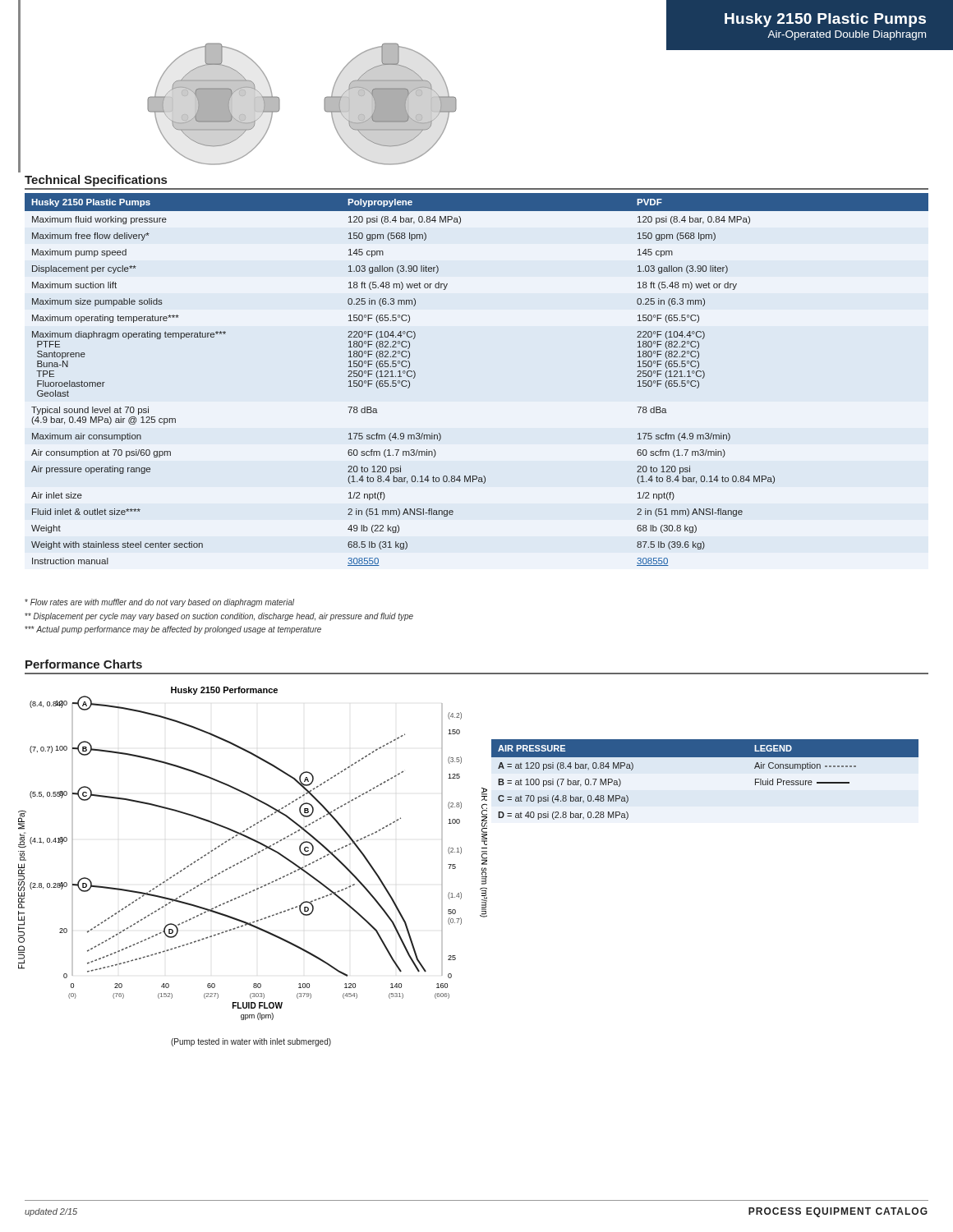Click on the table containing "Air Consumption"
Image resolution: width=953 pixels, height=1232 pixels.
pyautogui.click(x=705, y=781)
